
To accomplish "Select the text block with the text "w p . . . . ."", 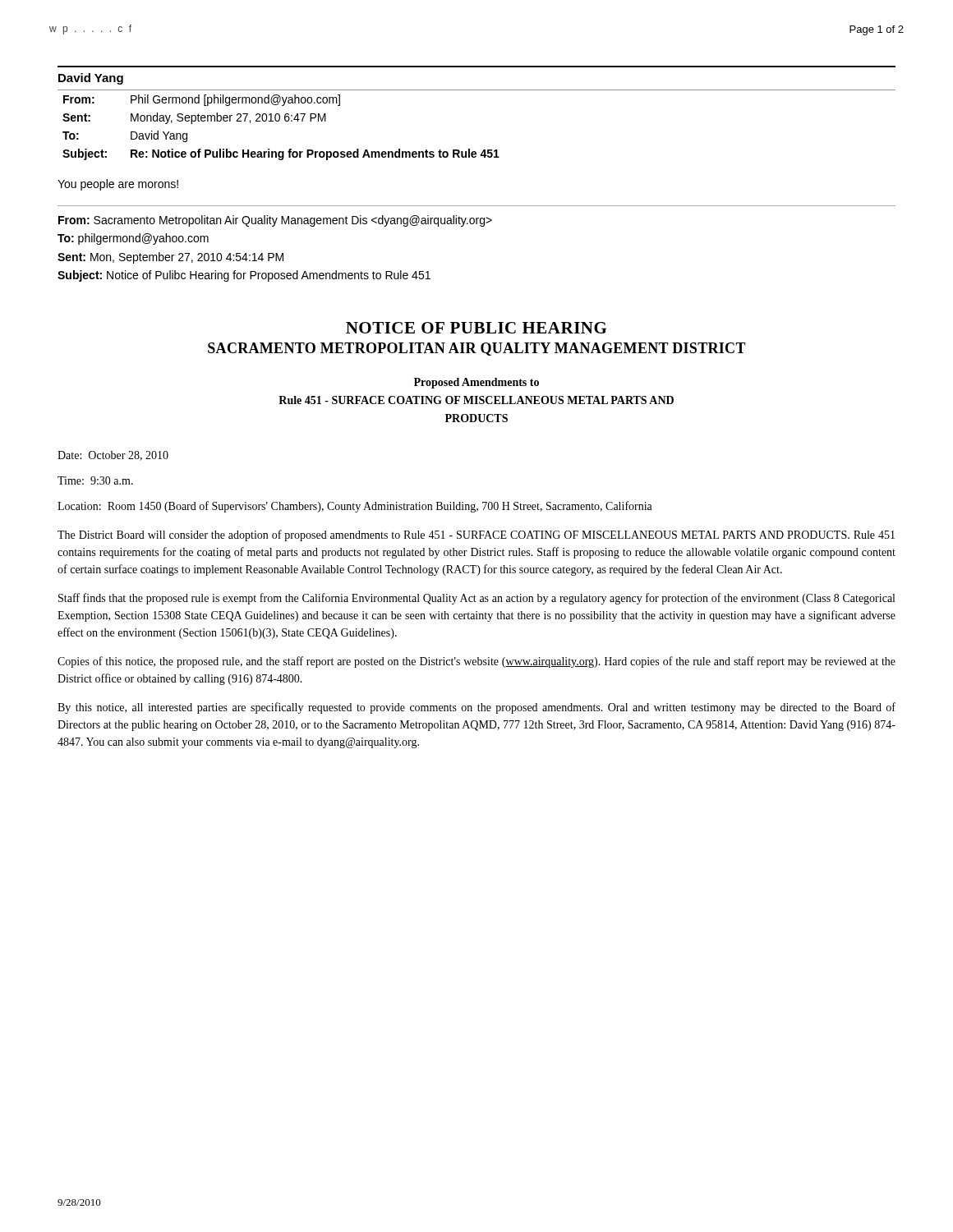I will point(91,29).
